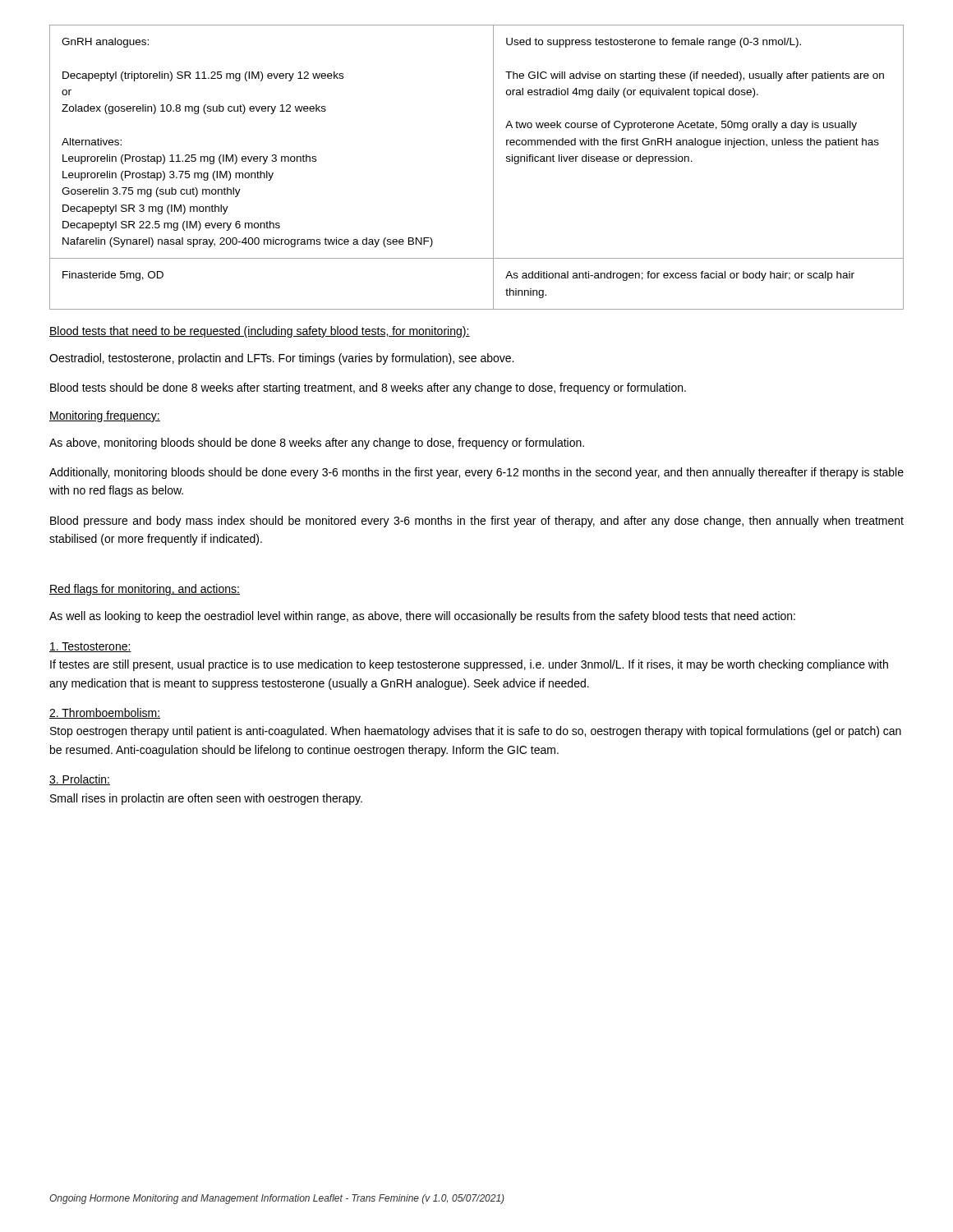Click on the text block with the text "Additionally, monitoring bloods should be done every"

(476, 482)
